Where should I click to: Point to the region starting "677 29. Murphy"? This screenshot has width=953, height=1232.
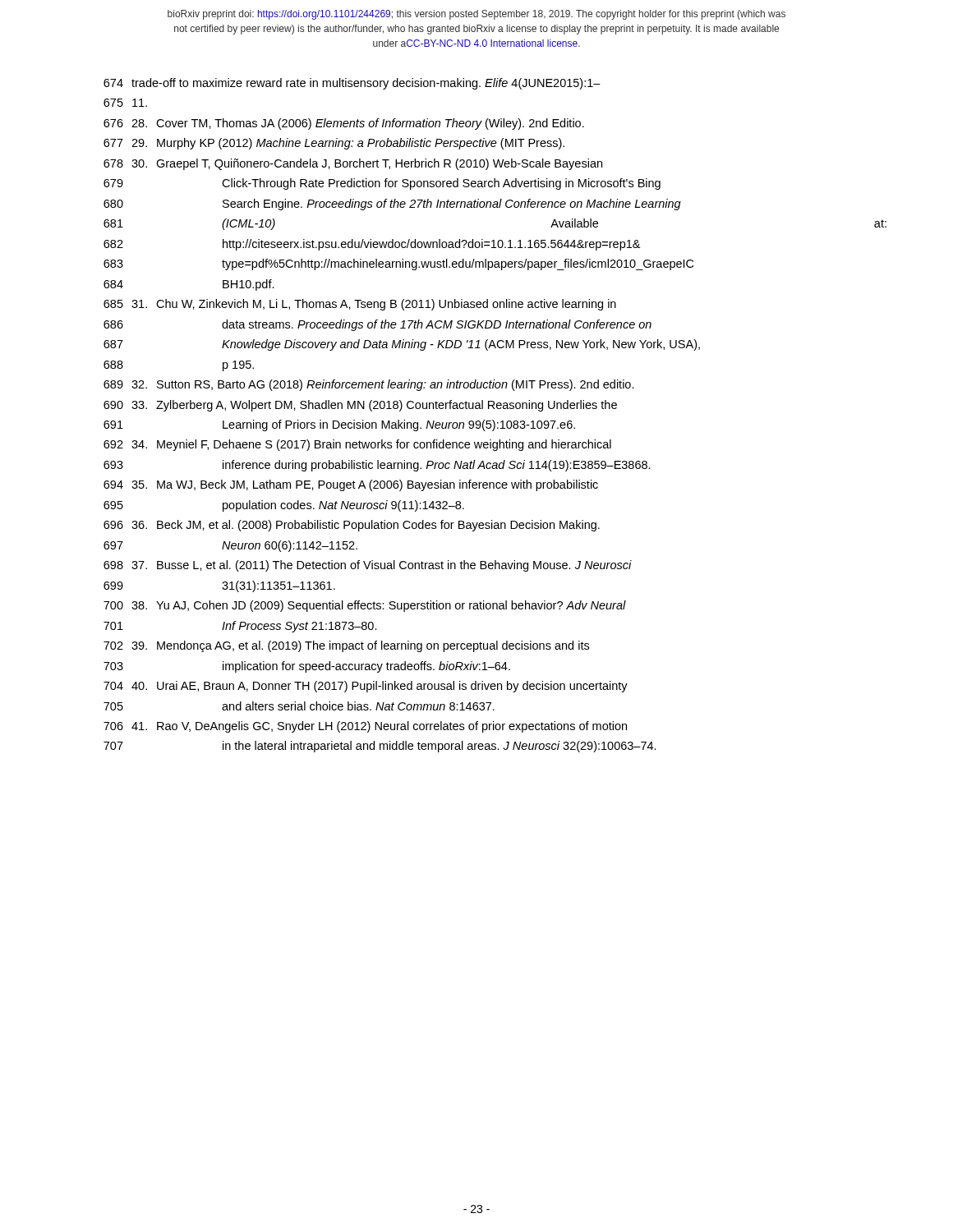(476, 143)
